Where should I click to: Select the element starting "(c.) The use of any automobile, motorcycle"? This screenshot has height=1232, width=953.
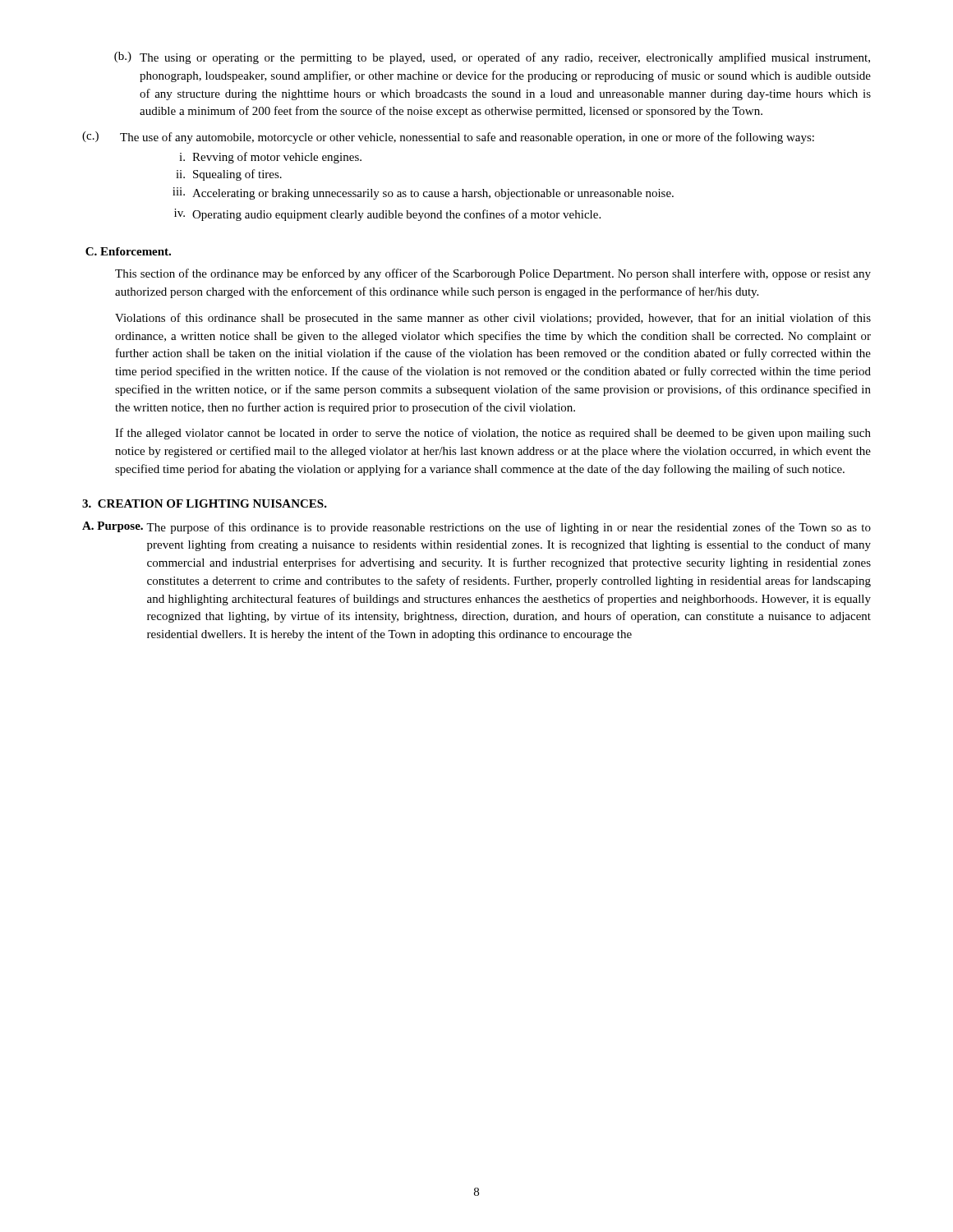pos(448,138)
